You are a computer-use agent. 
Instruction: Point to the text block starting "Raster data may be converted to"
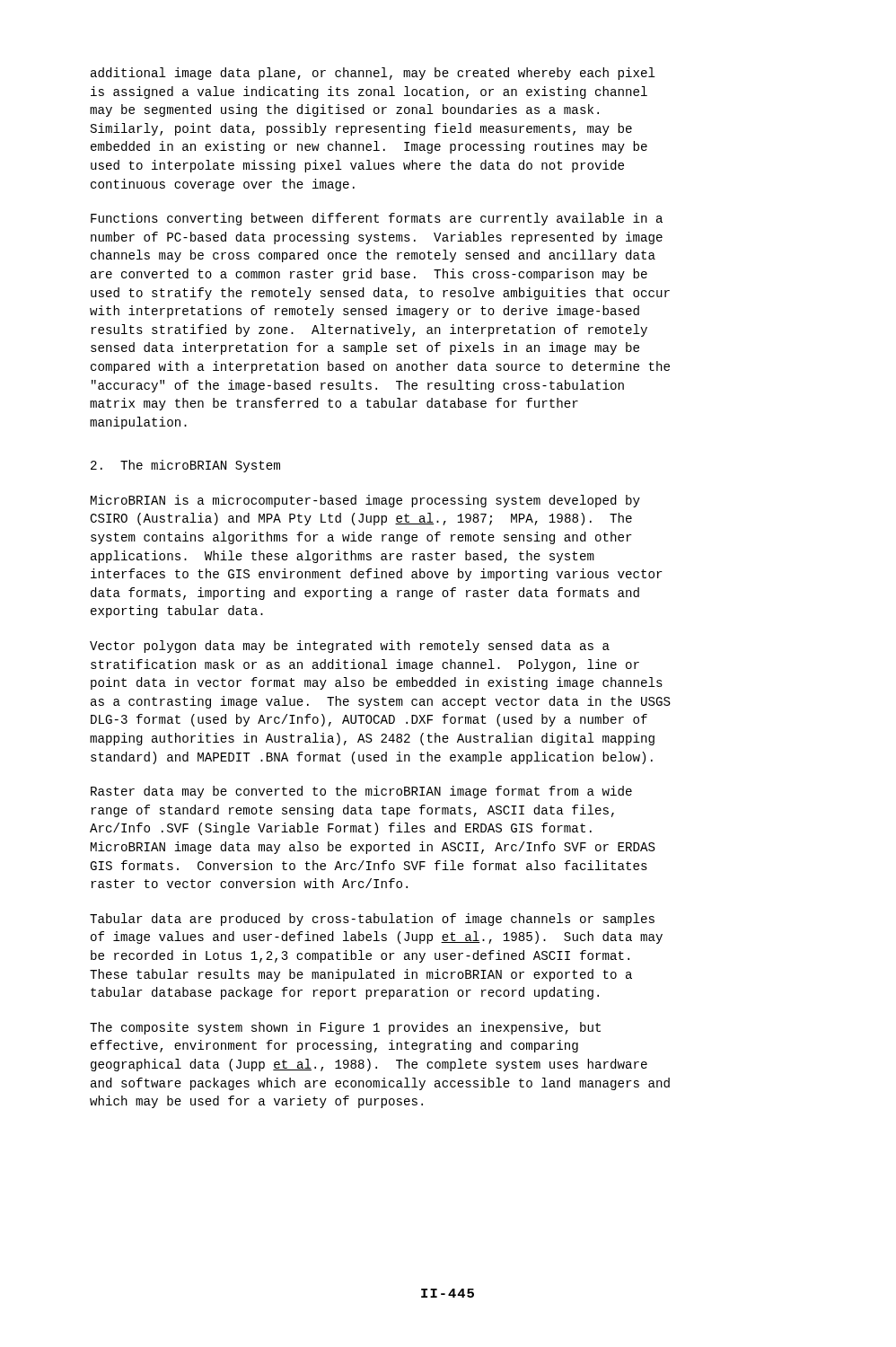tap(373, 838)
